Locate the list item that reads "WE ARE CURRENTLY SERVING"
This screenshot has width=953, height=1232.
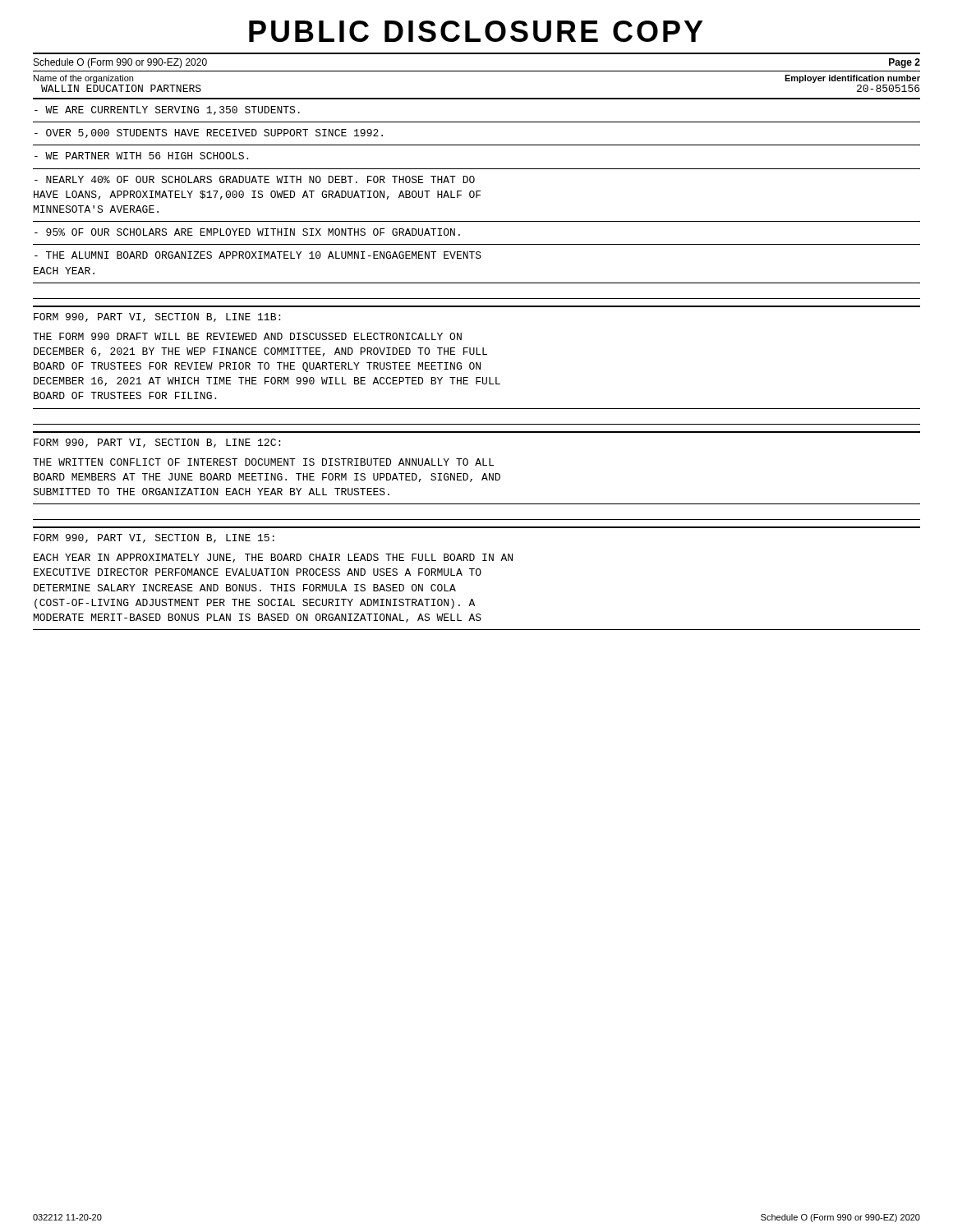[x=167, y=111]
